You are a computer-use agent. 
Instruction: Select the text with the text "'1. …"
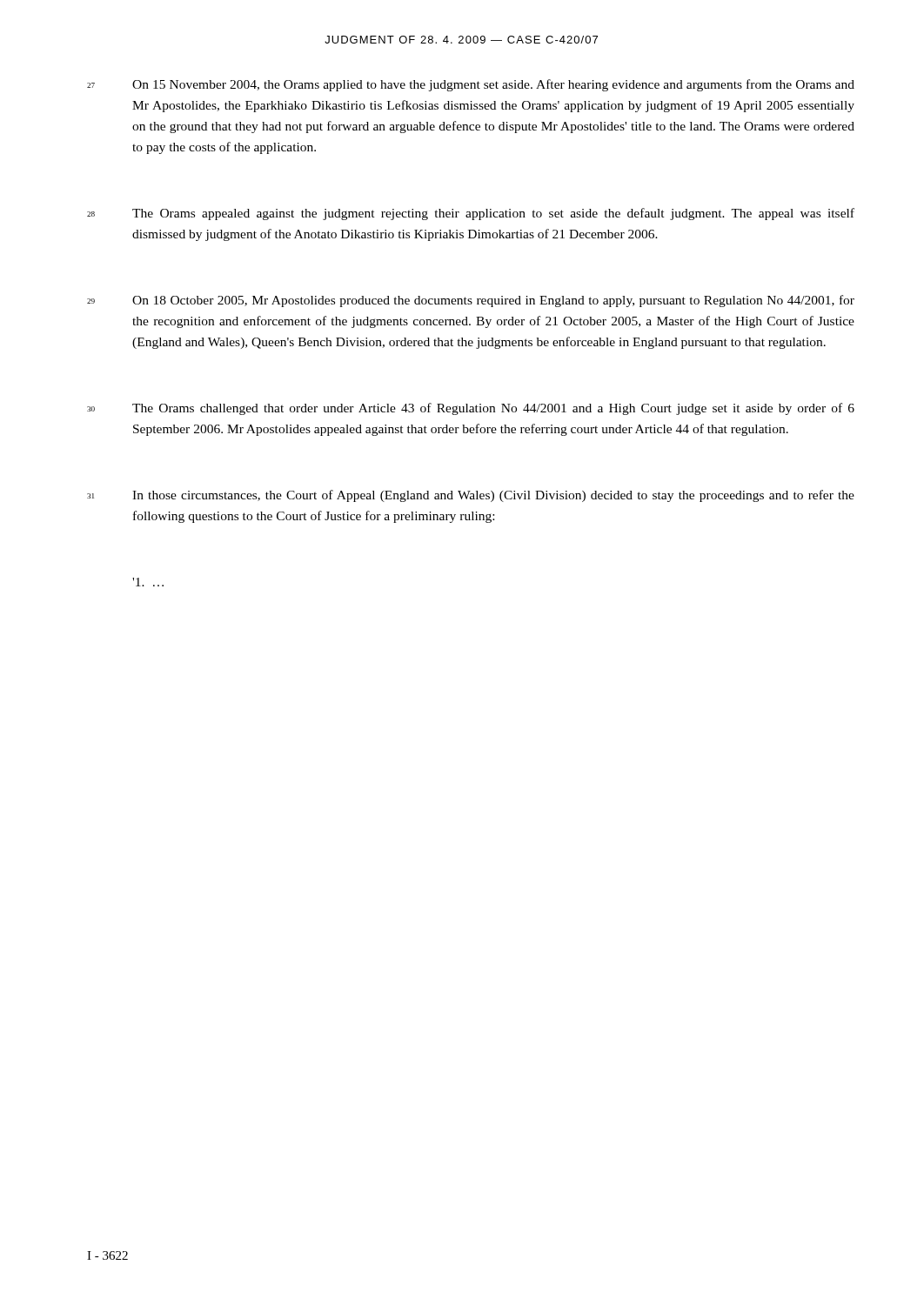click(149, 582)
